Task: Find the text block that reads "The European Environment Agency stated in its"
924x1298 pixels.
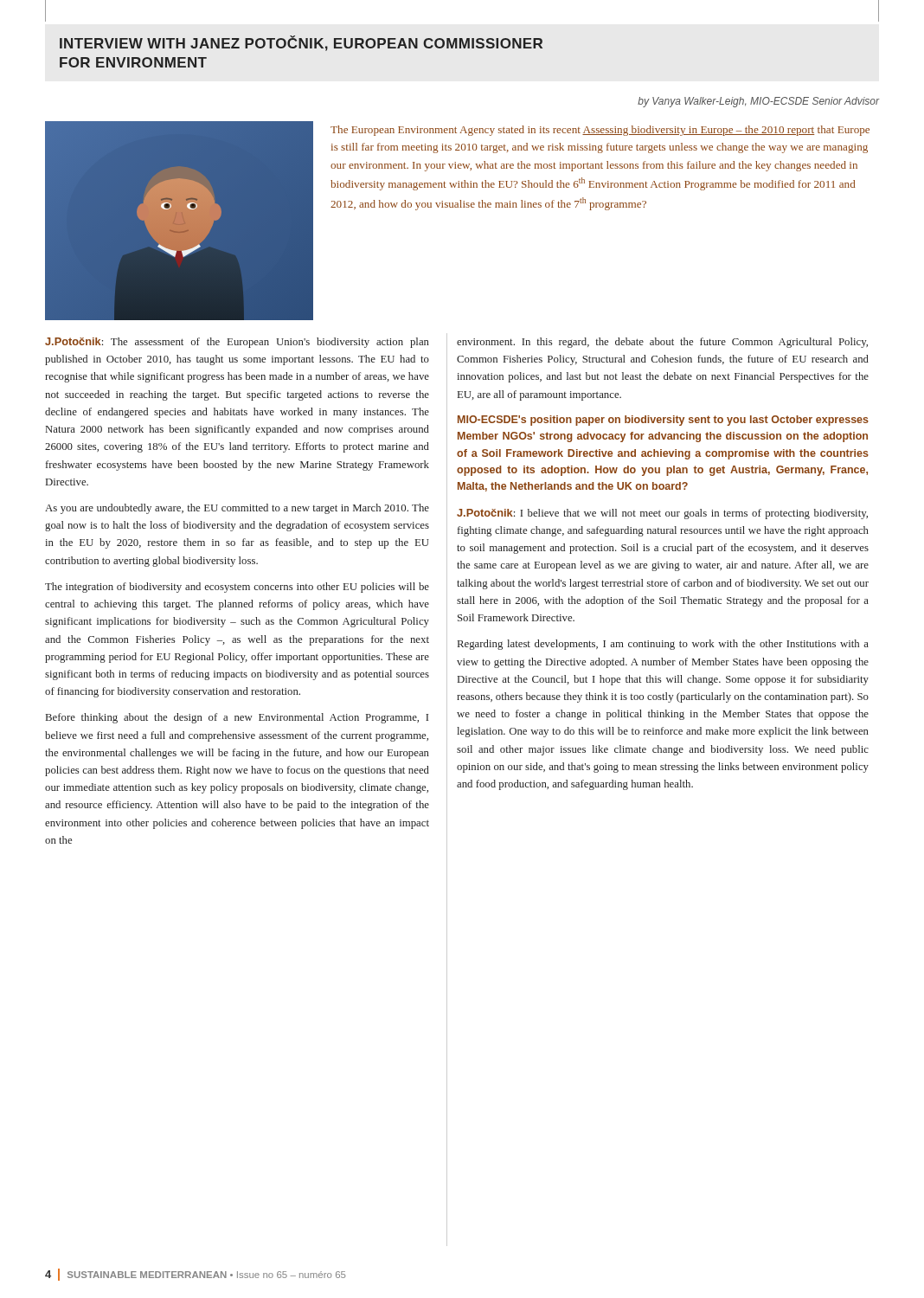Action: coord(600,167)
